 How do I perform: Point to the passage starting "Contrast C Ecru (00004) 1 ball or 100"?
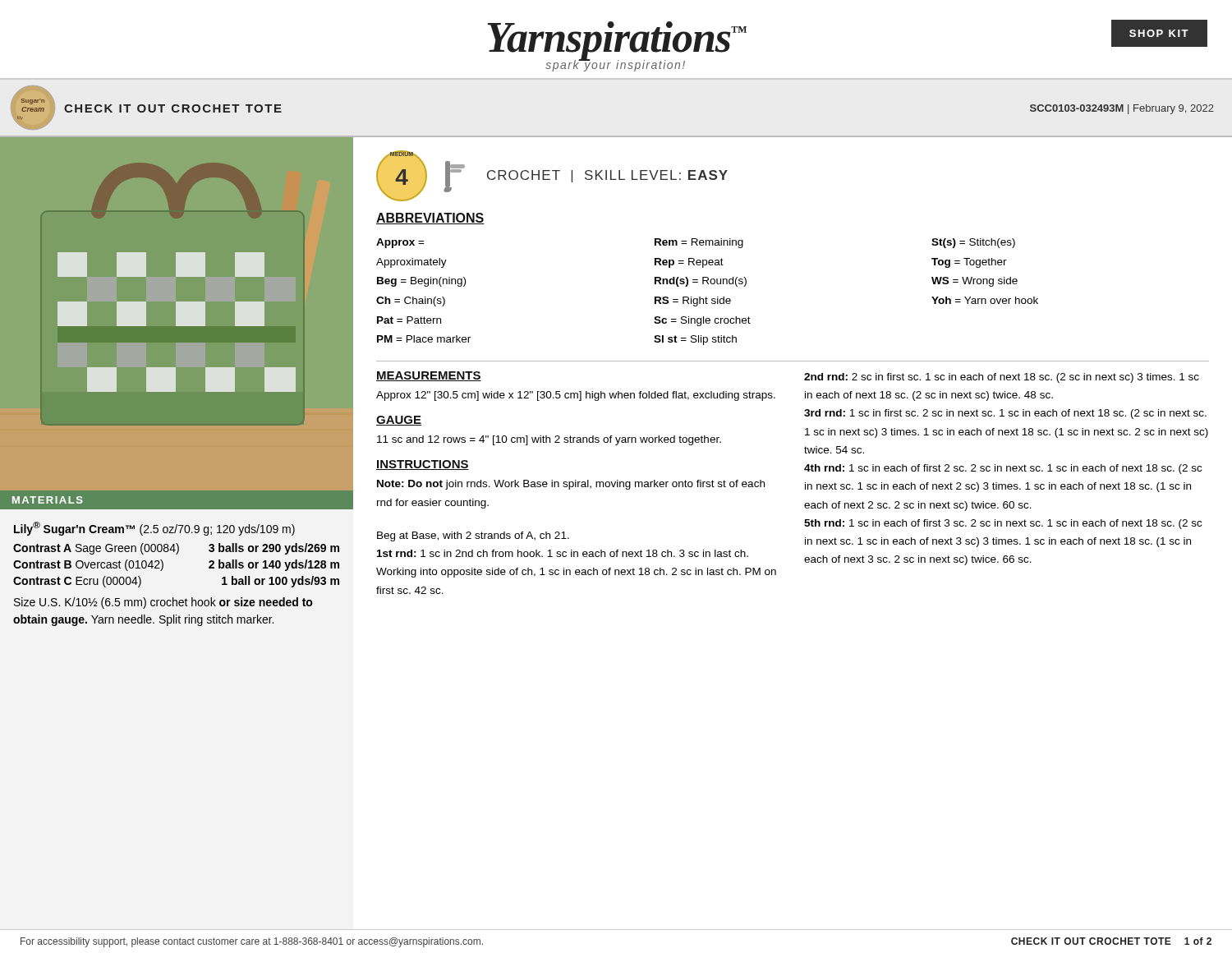point(81,581)
